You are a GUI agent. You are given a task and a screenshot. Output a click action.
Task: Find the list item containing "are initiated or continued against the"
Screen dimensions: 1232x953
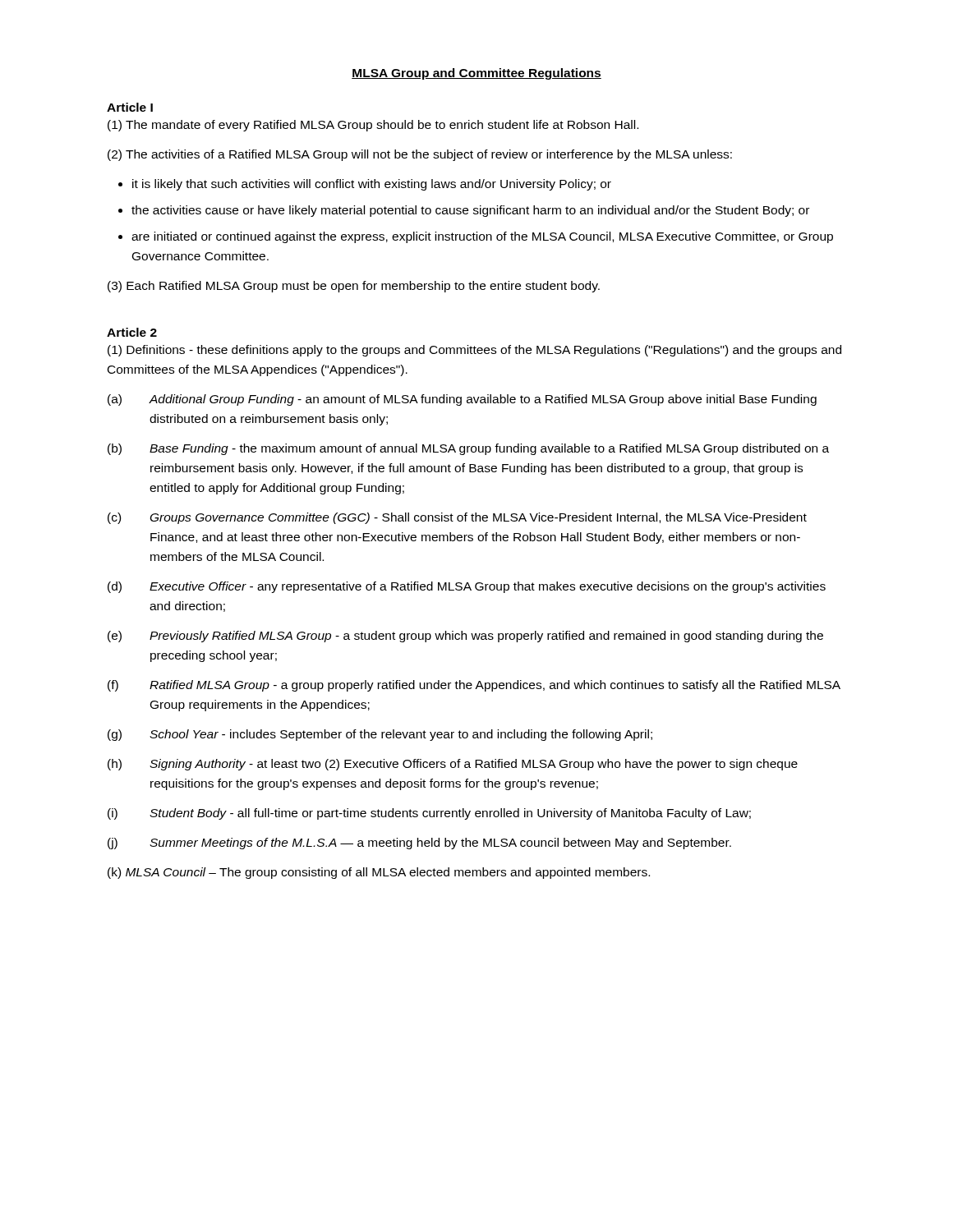(483, 246)
